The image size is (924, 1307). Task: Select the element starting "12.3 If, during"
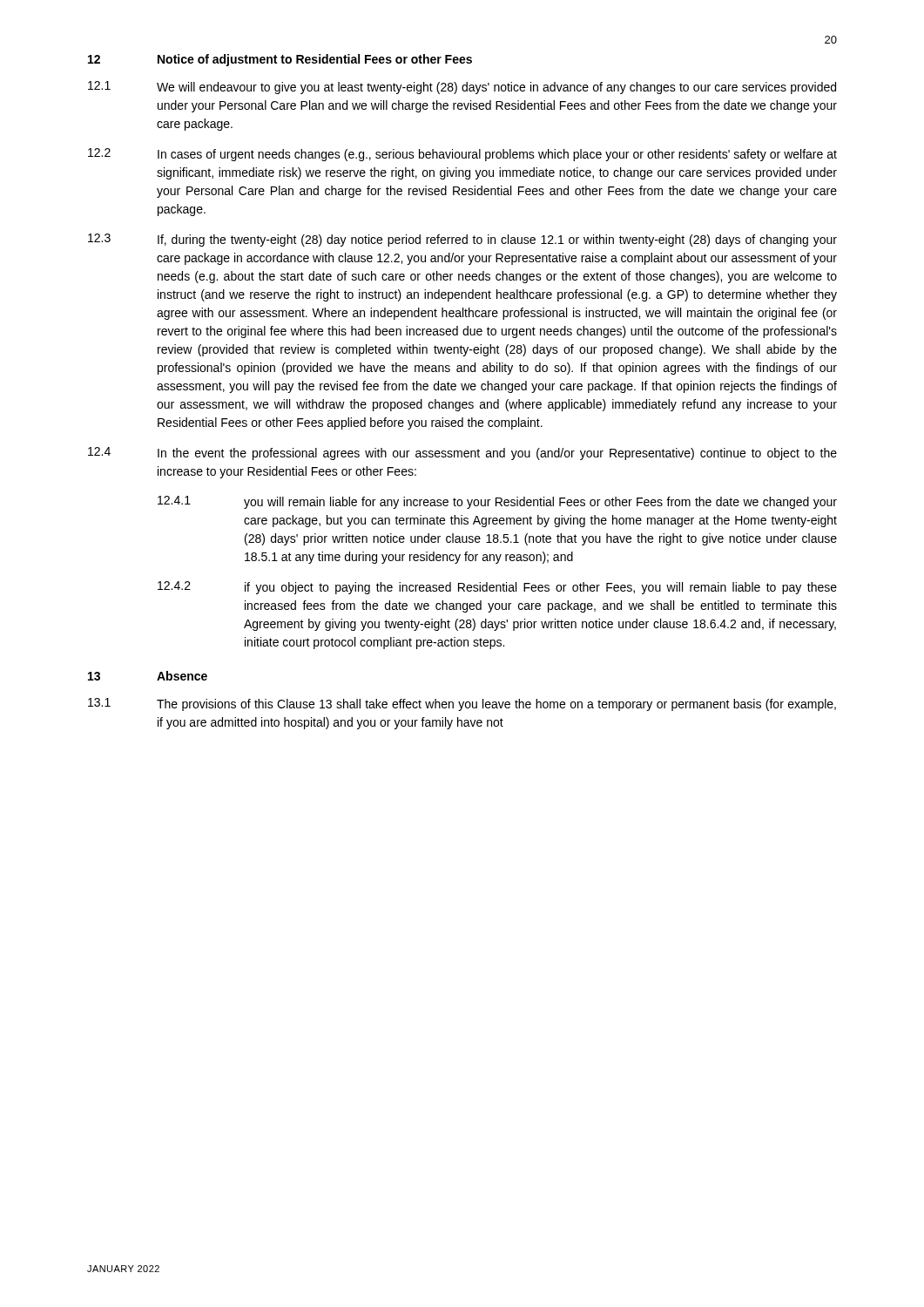(x=462, y=332)
